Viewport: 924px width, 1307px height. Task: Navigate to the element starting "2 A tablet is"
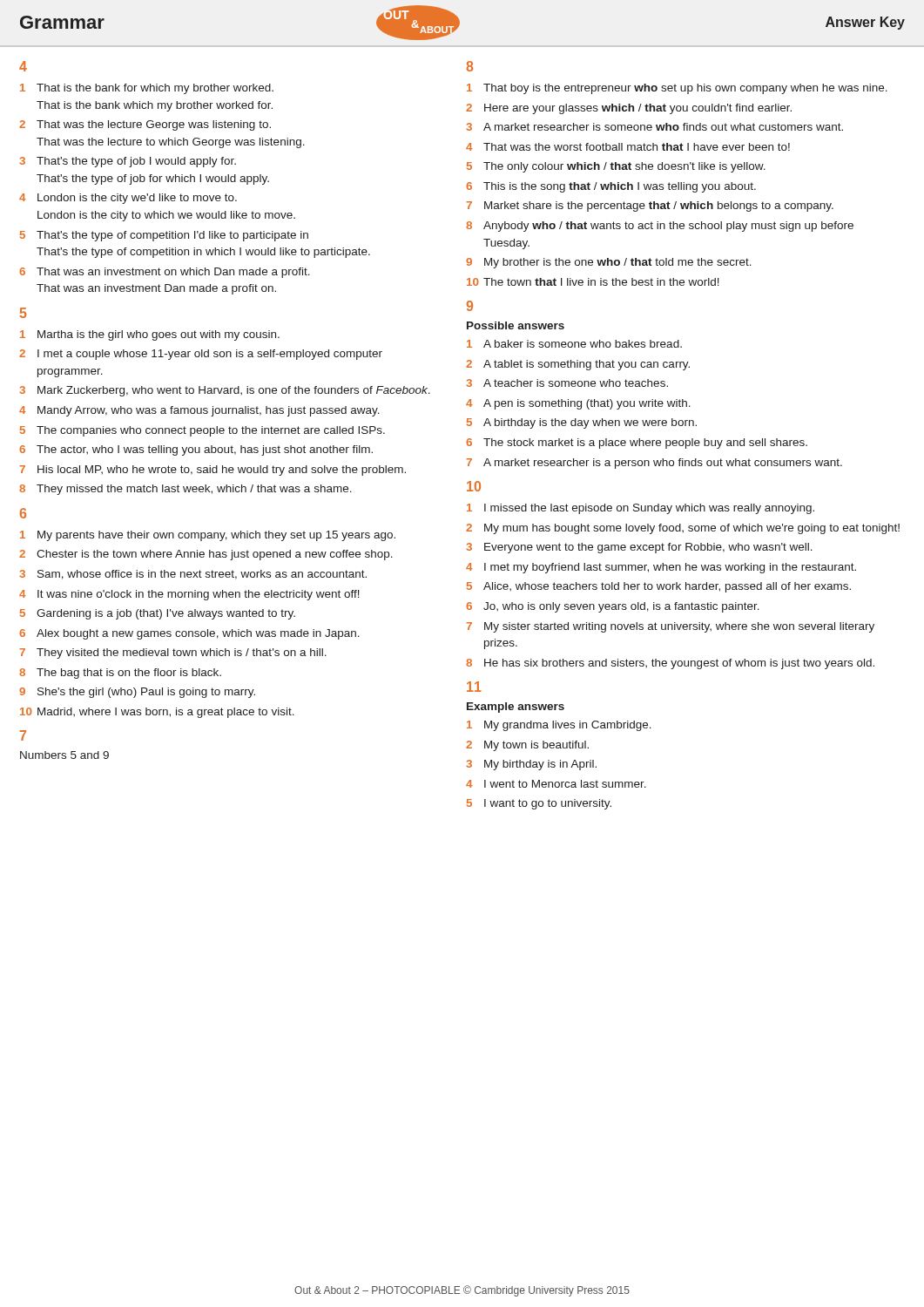[x=684, y=364]
